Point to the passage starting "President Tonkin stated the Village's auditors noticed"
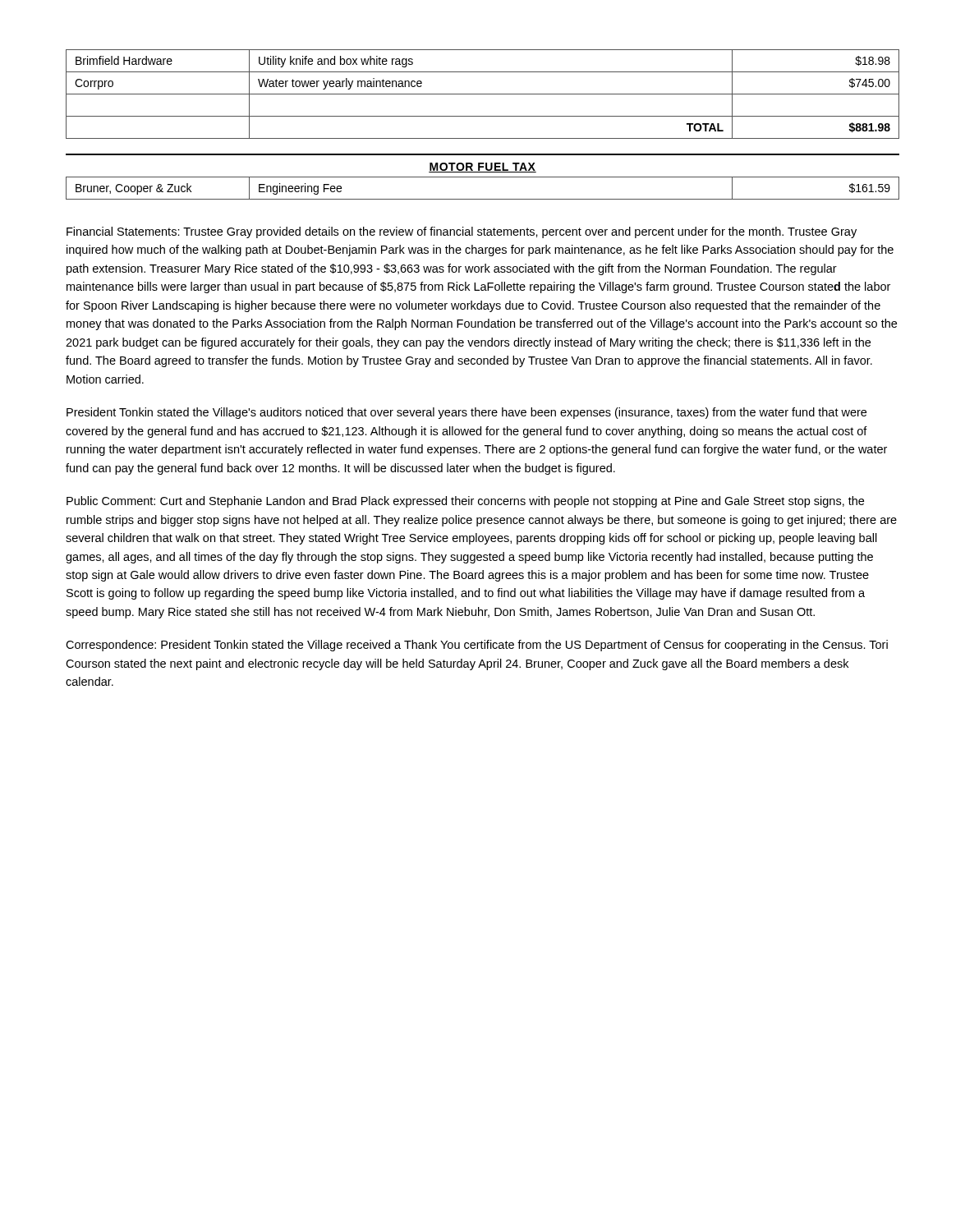 [482, 440]
